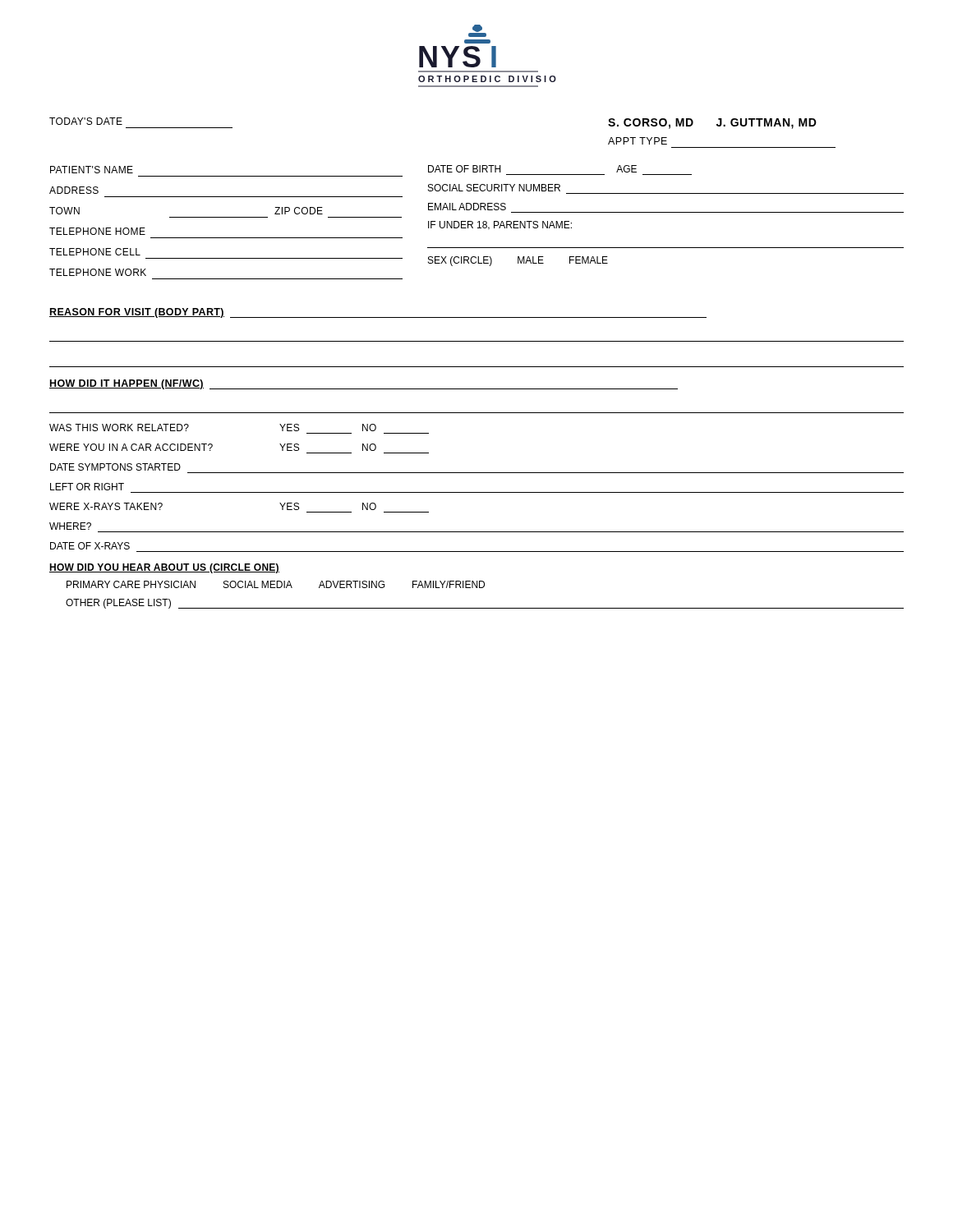Navigate to the element starting "DATE SYMPTONS STARTED"
Image resolution: width=953 pixels, height=1232 pixels.
tap(476, 467)
